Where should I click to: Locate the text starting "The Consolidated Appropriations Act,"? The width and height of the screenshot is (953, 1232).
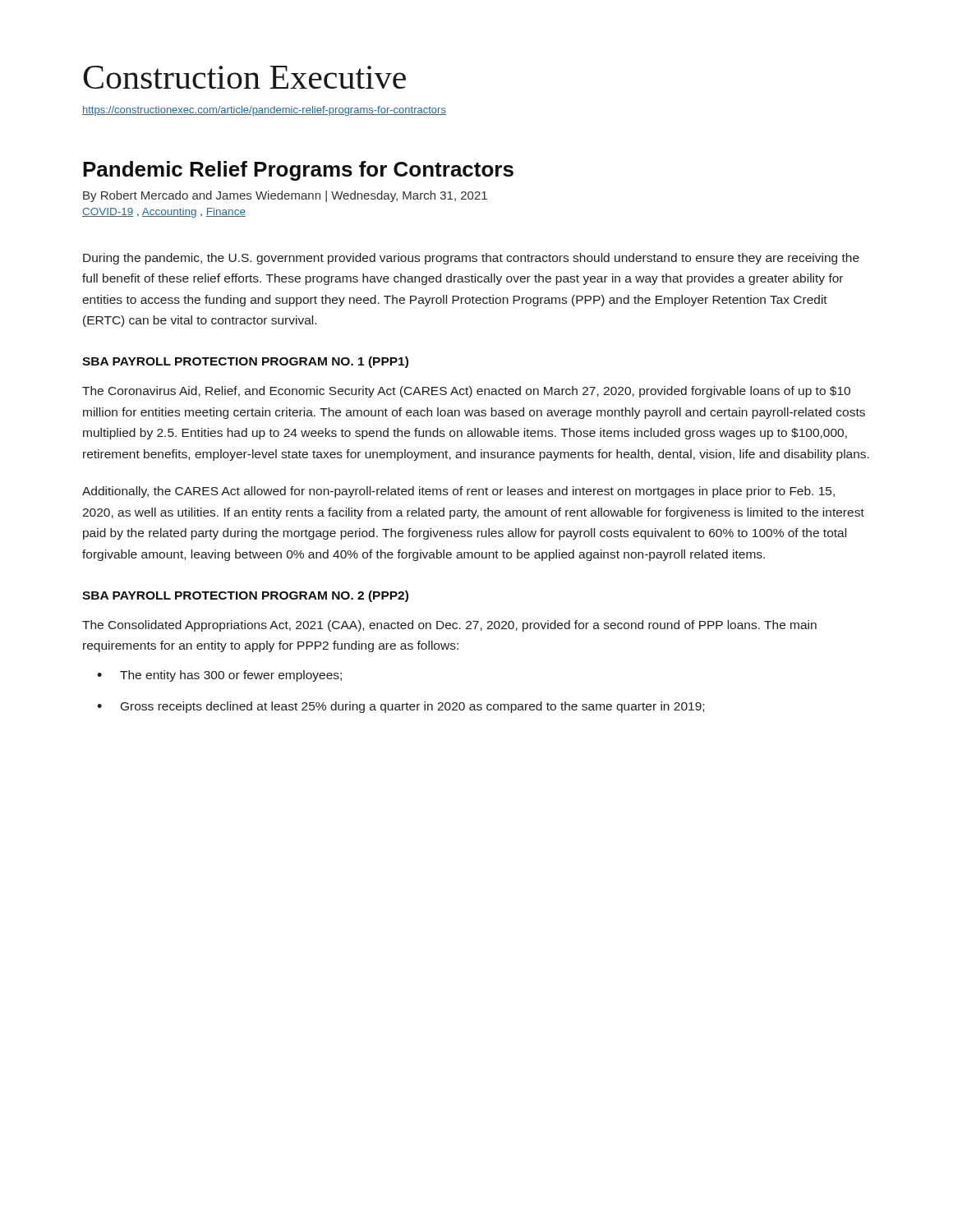[450, 635]
